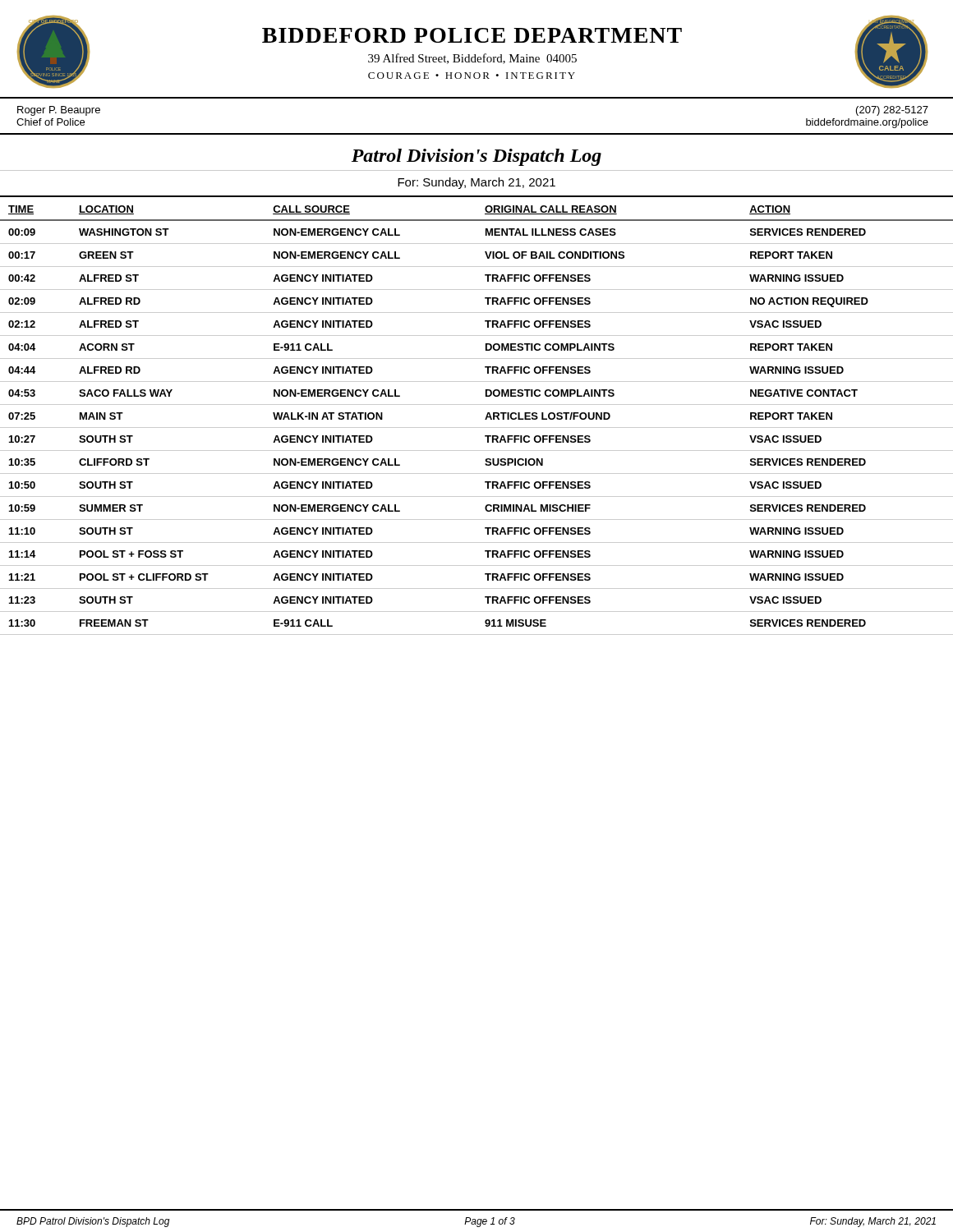Select the table that reads "ARTICLES LOST/FOUND"

(x=476, y=416)
